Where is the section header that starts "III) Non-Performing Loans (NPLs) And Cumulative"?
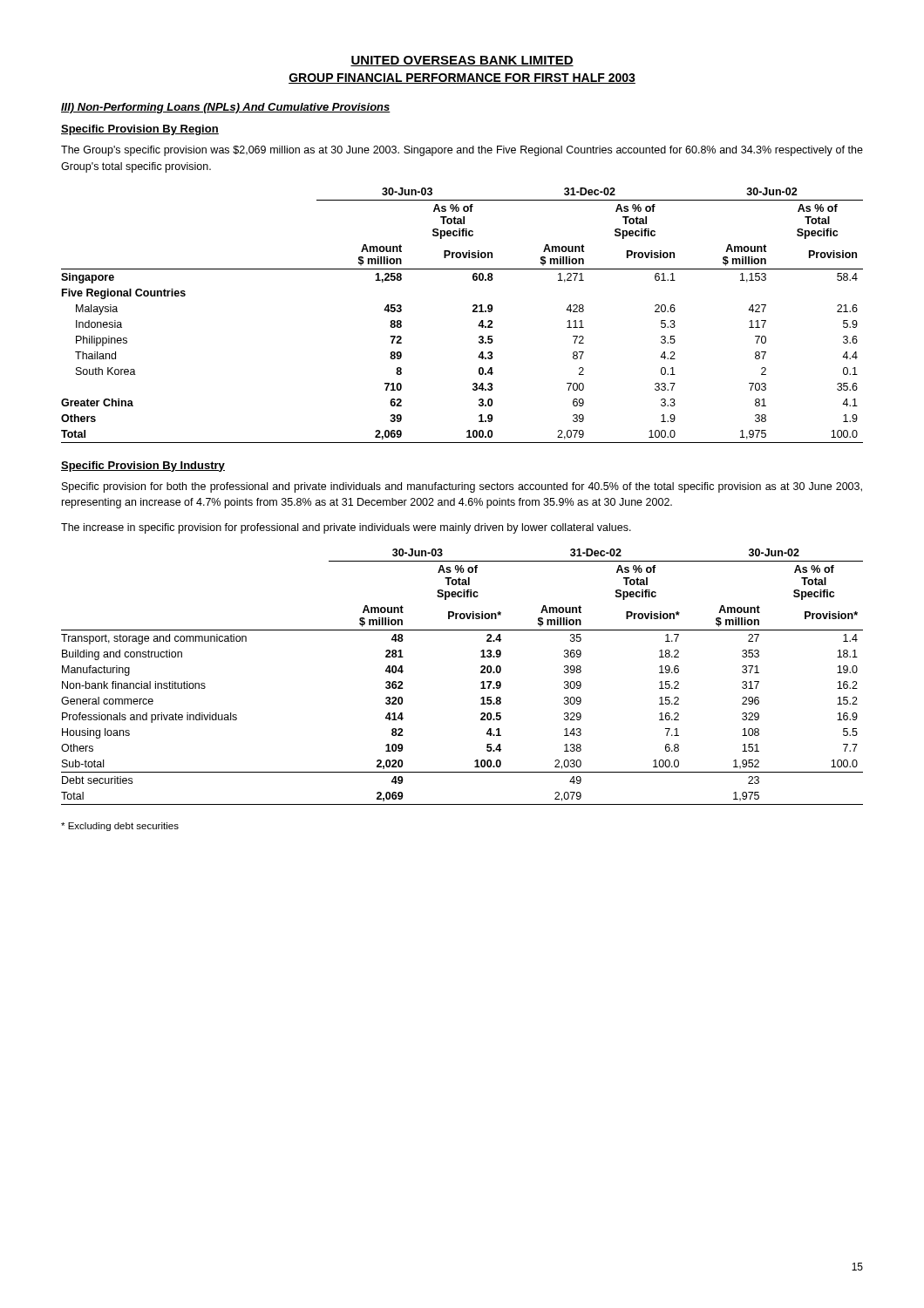This screenshot has width=924, height=1308. pos(225,107)
